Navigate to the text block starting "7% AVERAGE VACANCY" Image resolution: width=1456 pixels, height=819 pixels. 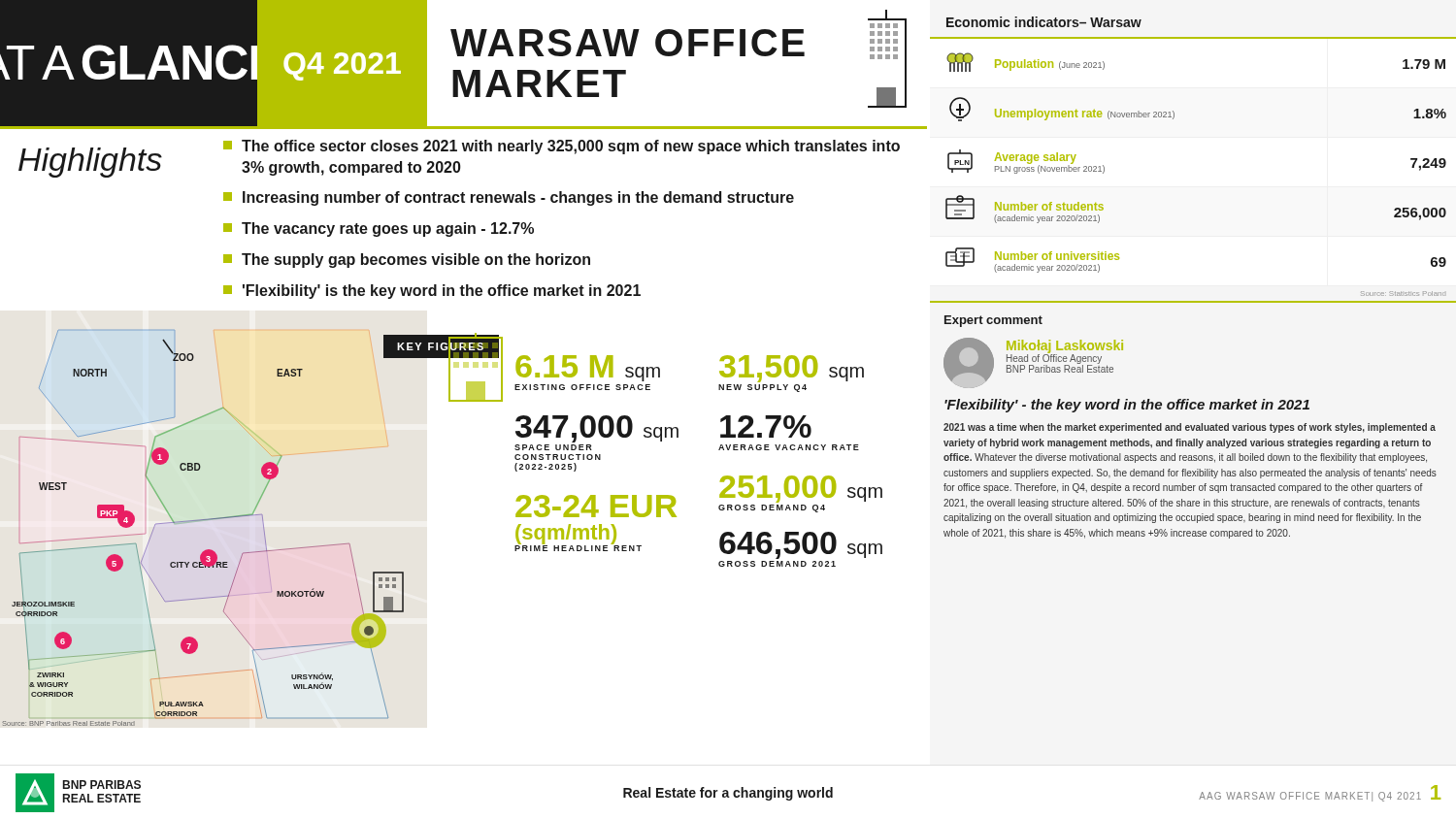[x=789, y=433]
